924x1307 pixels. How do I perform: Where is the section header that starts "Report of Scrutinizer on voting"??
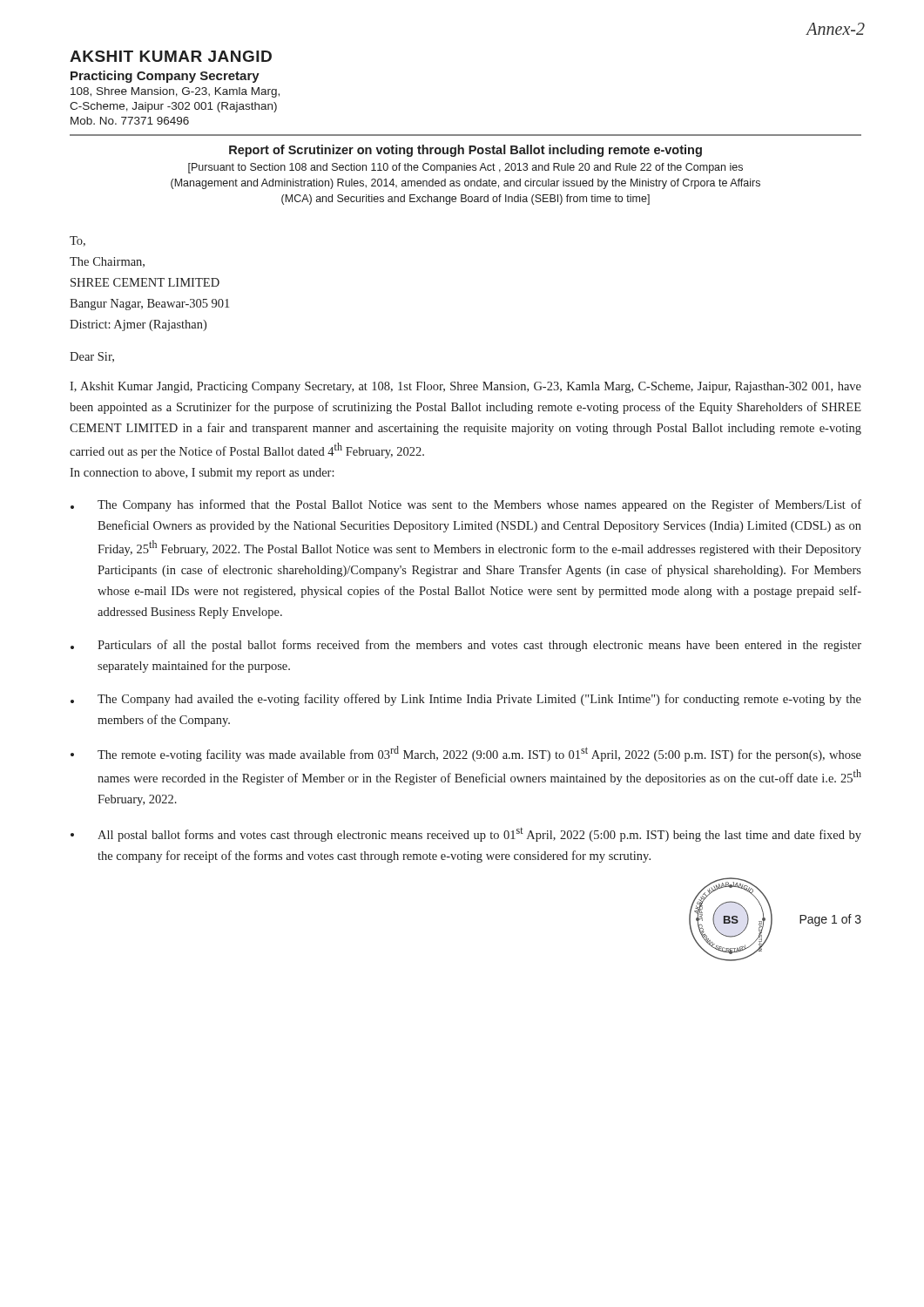click(465, 150)
